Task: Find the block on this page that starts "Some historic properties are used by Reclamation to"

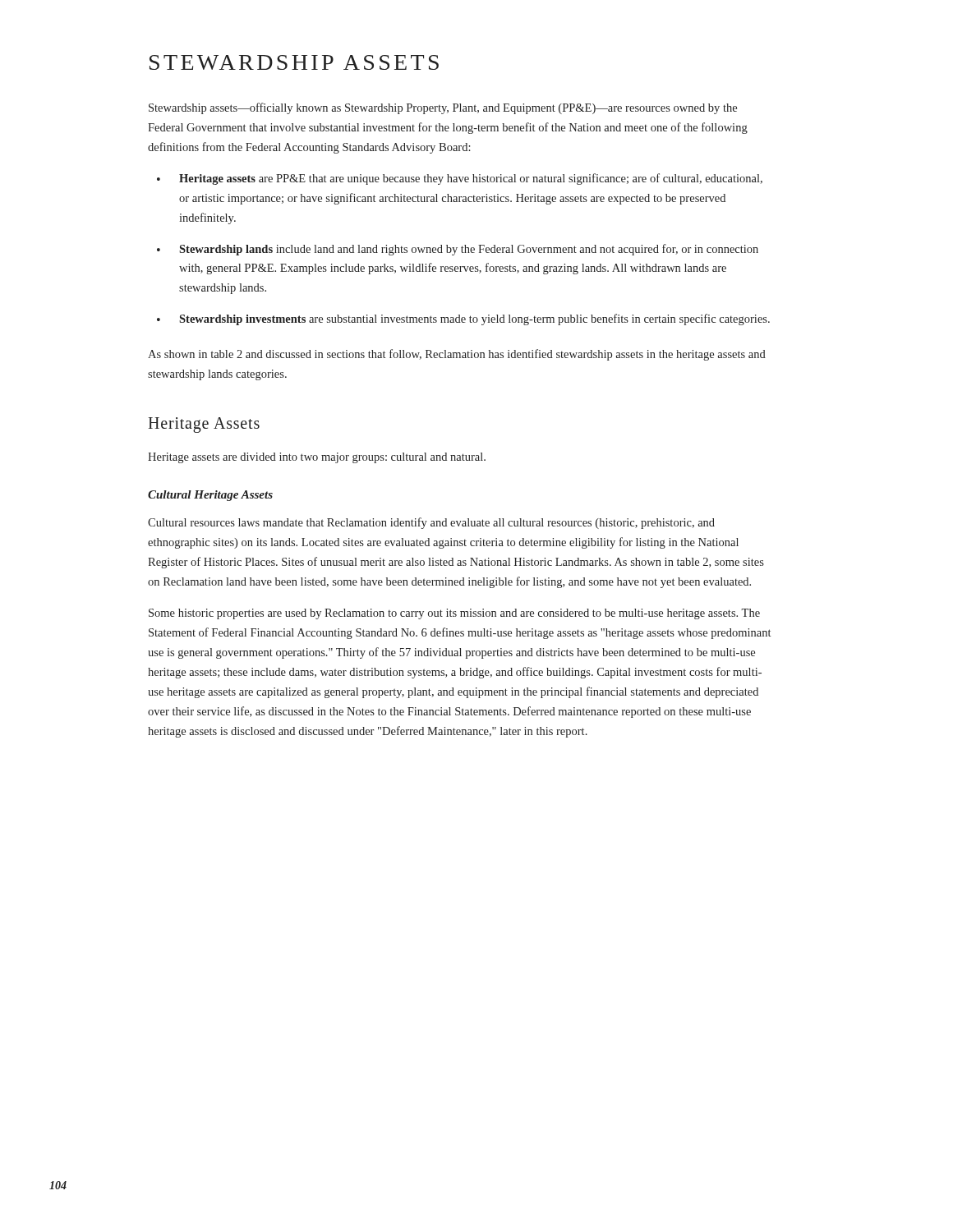Action: [459, 672]
